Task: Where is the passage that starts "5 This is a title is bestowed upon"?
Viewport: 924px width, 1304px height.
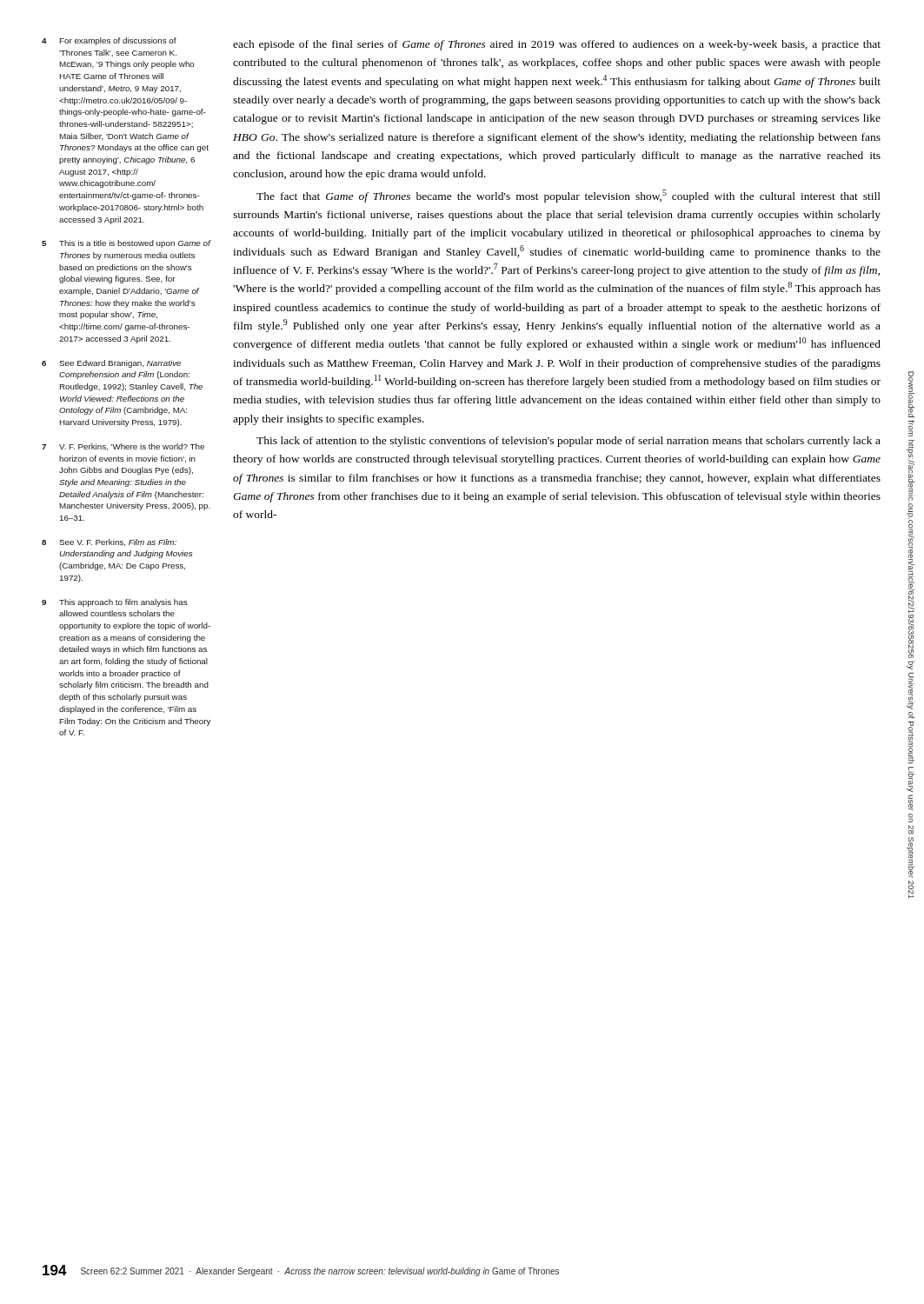Action: coord(126,291)
